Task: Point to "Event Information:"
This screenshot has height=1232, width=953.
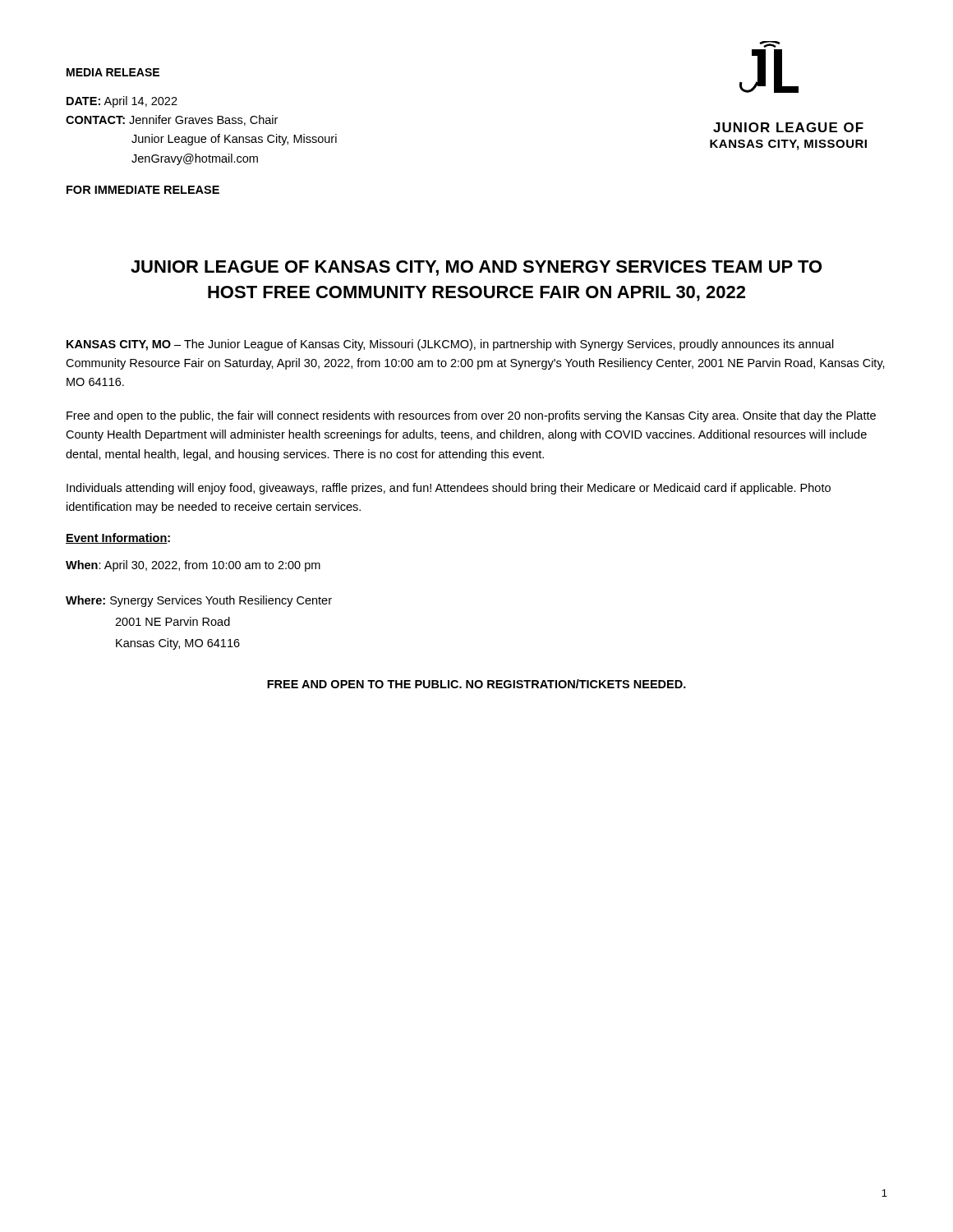Action: pyautogui.click(x=118, y=538)
